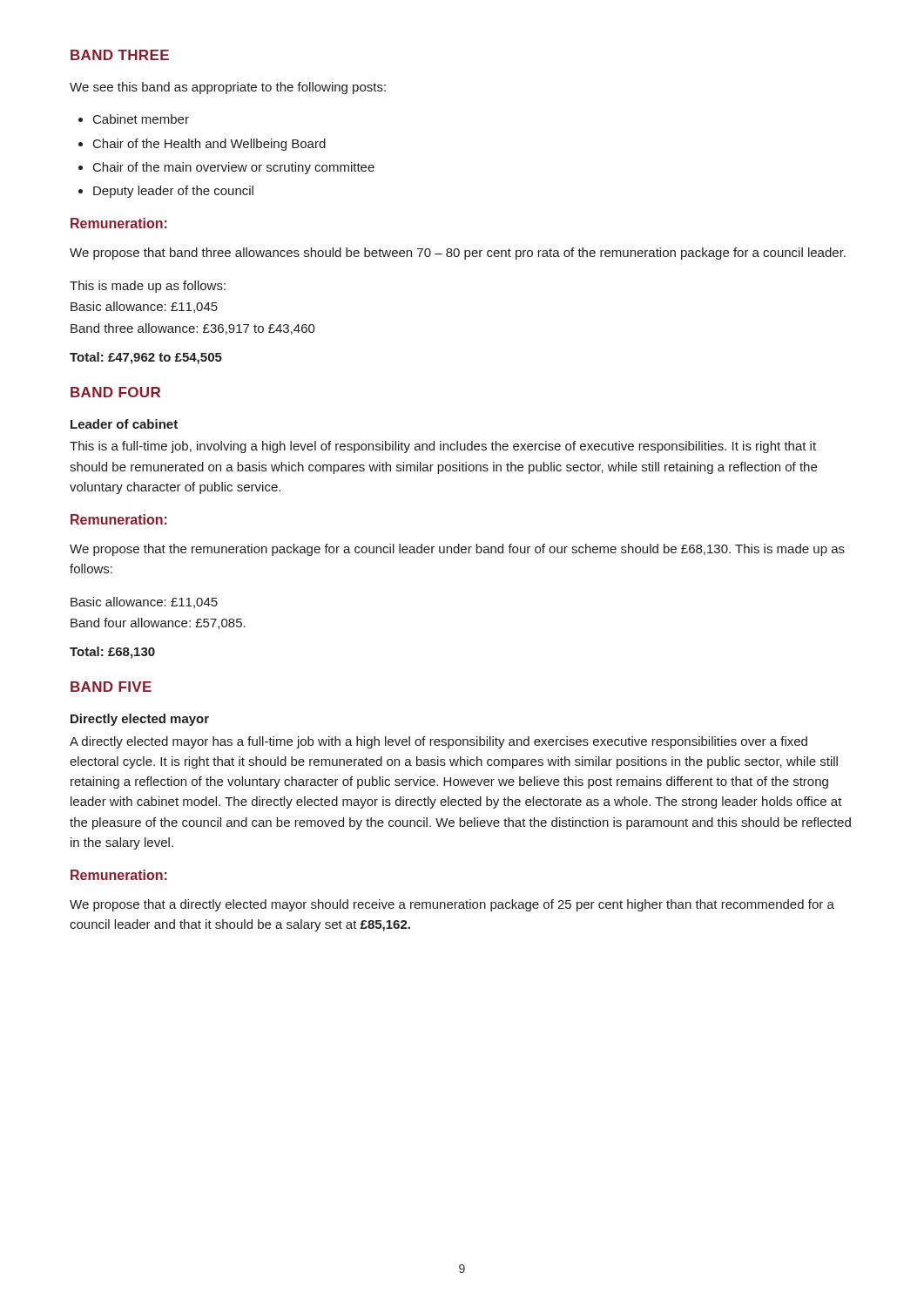
Task: Find the passage starting "Chair of the main overview"
Action: pos(233,167)
